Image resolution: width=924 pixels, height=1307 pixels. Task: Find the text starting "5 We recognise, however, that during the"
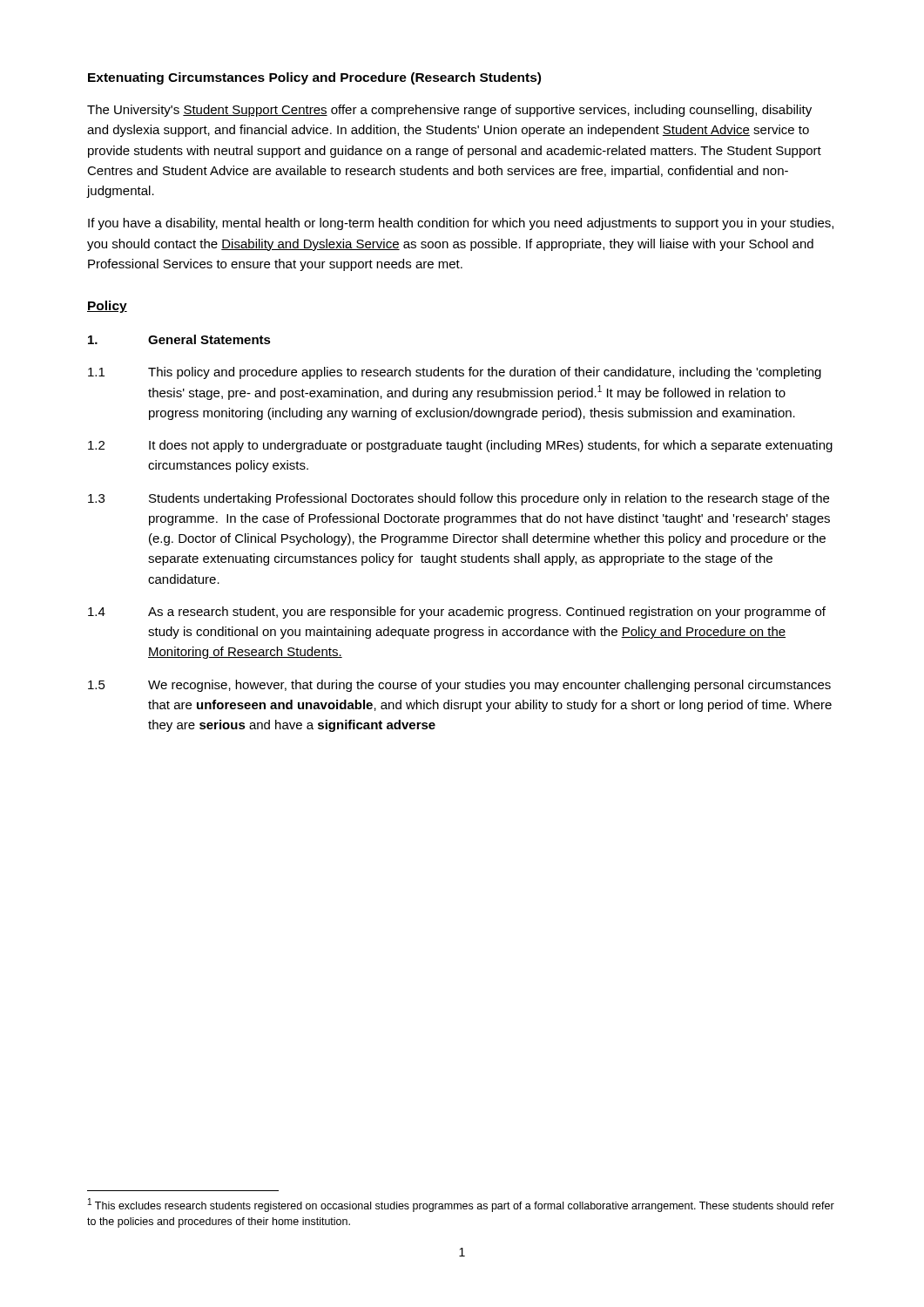click(x=462, y=704)
